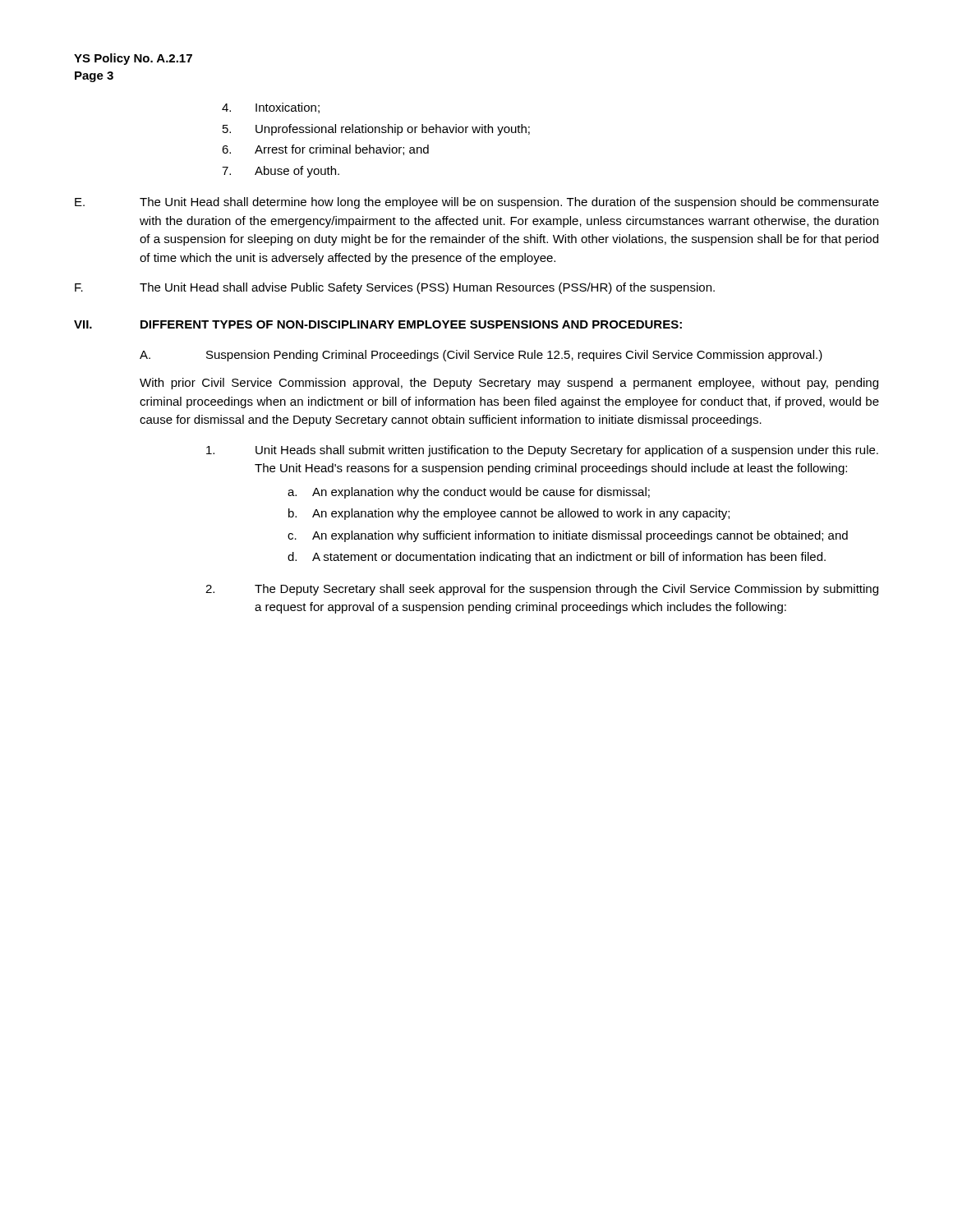Locate the text block that reads "With prior Civil Service Commission"
The height and width of the screenshot is (1232, 953).
click(x=509, y=401)
